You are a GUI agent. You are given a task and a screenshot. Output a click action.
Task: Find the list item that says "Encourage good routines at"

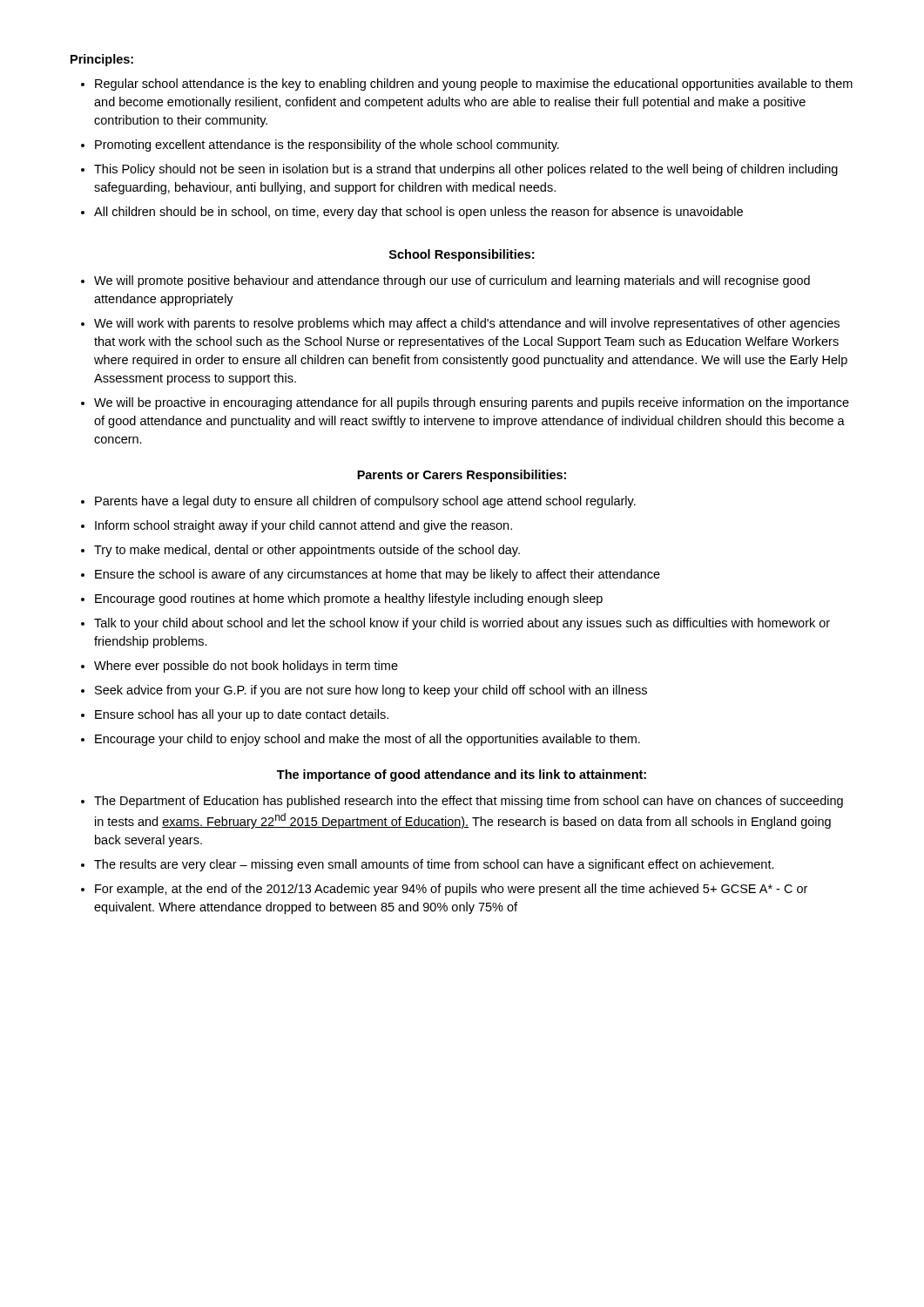click(x=349, y=599)
